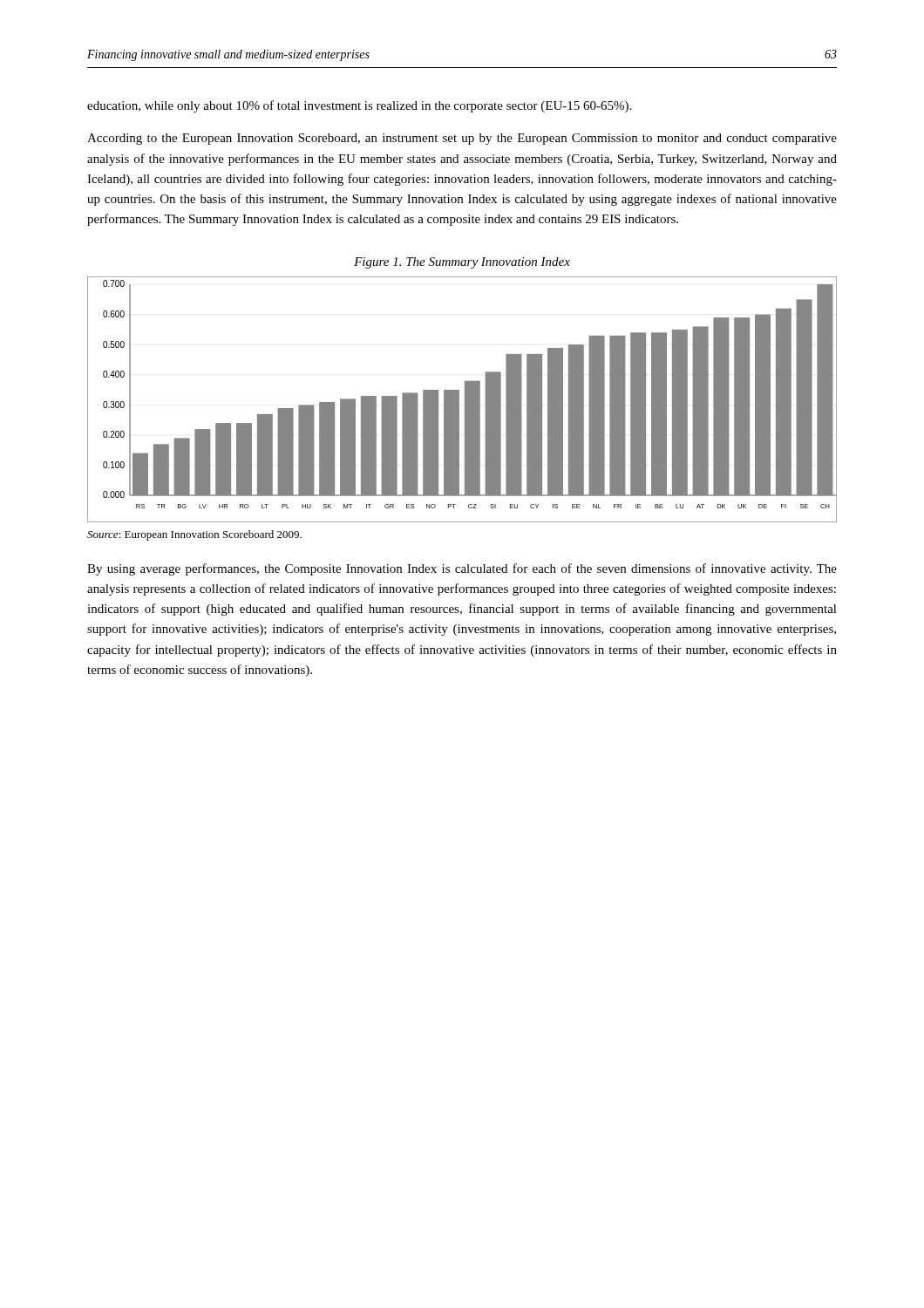Select the caption that reads "Source: European Innovation"
This screenshot has height=1308, width=924.
195,534
